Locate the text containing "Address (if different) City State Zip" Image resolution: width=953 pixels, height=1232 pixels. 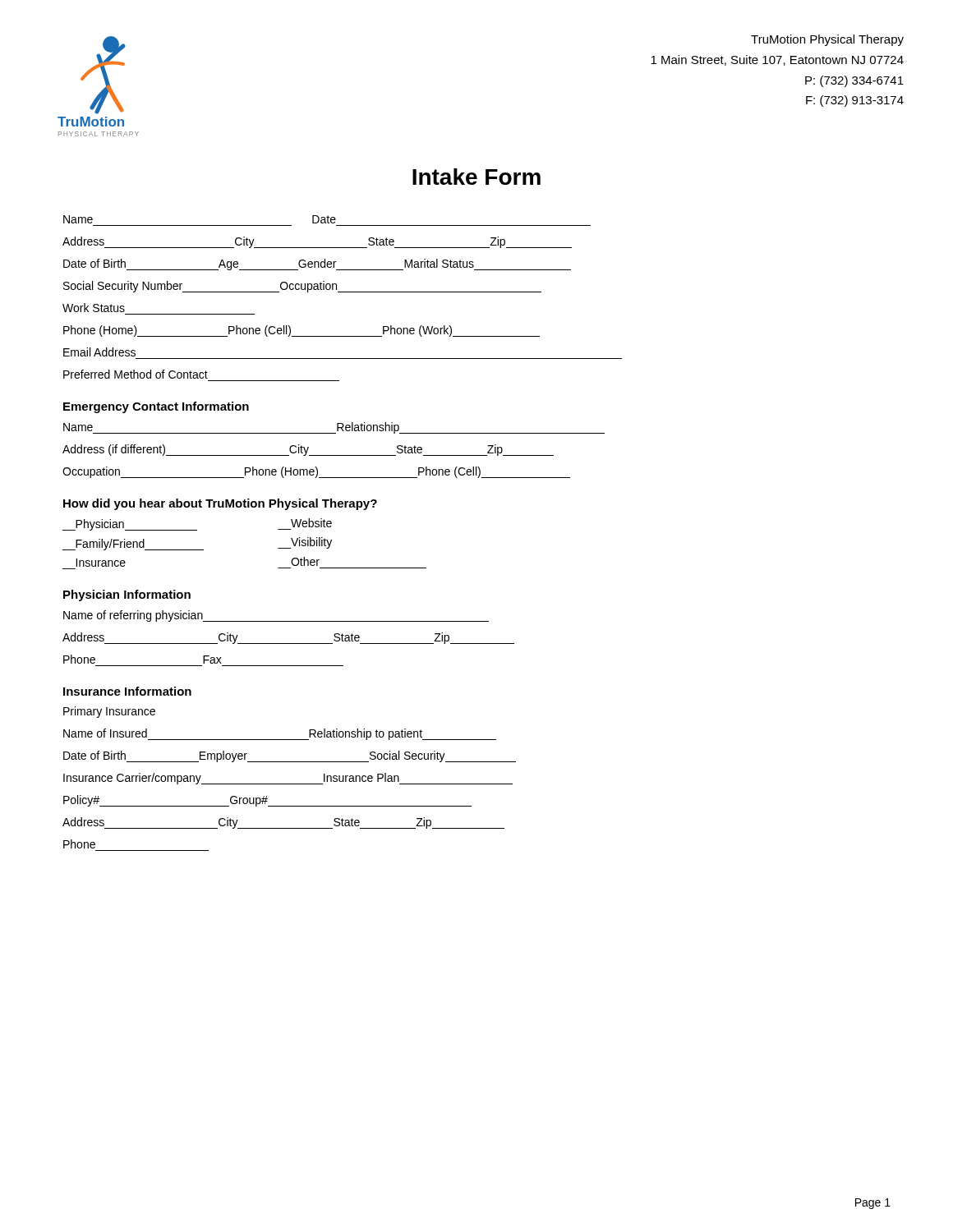tap(308, 449)
